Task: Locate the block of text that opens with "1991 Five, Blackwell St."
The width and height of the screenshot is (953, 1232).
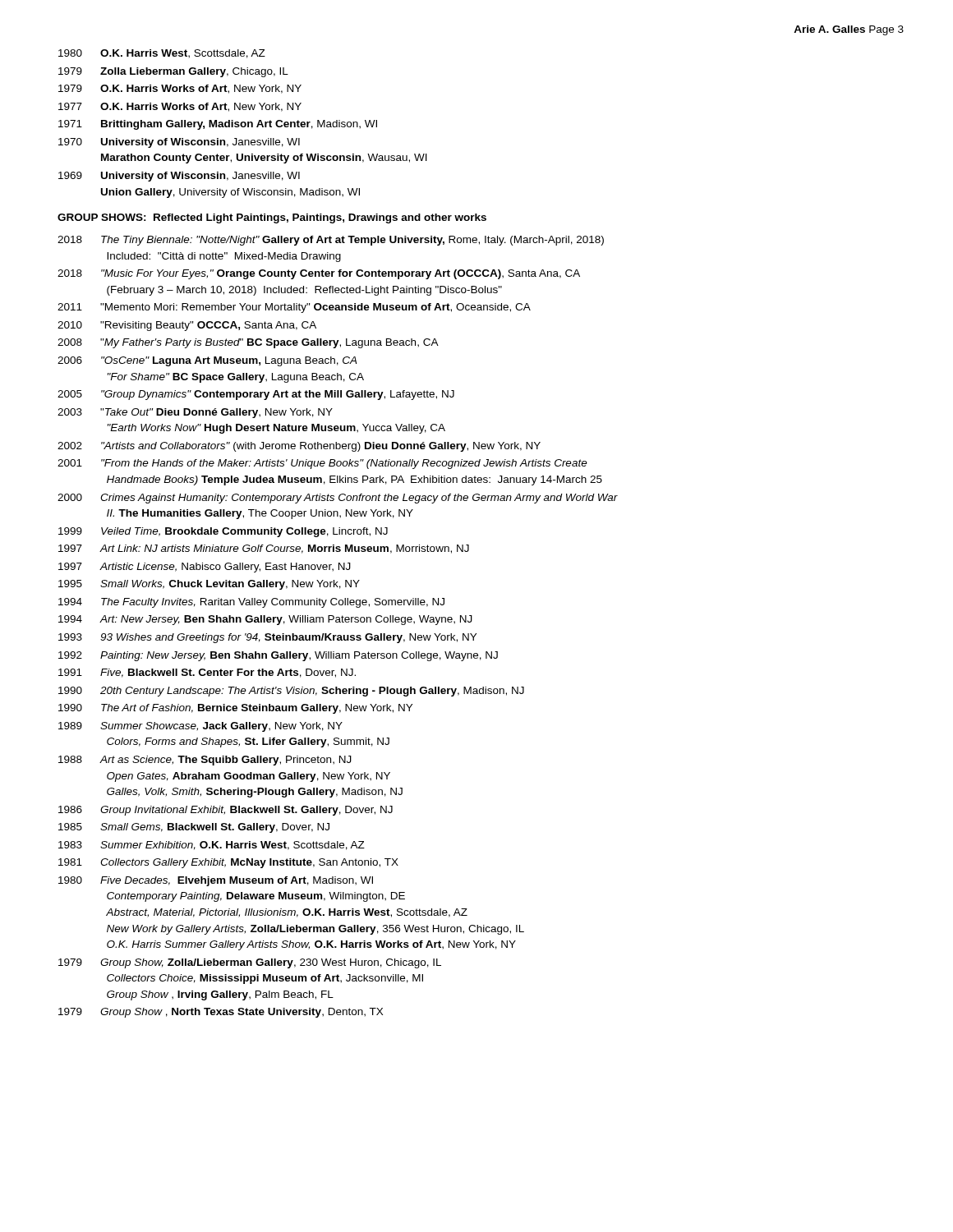Action: (x=207, y=673)
